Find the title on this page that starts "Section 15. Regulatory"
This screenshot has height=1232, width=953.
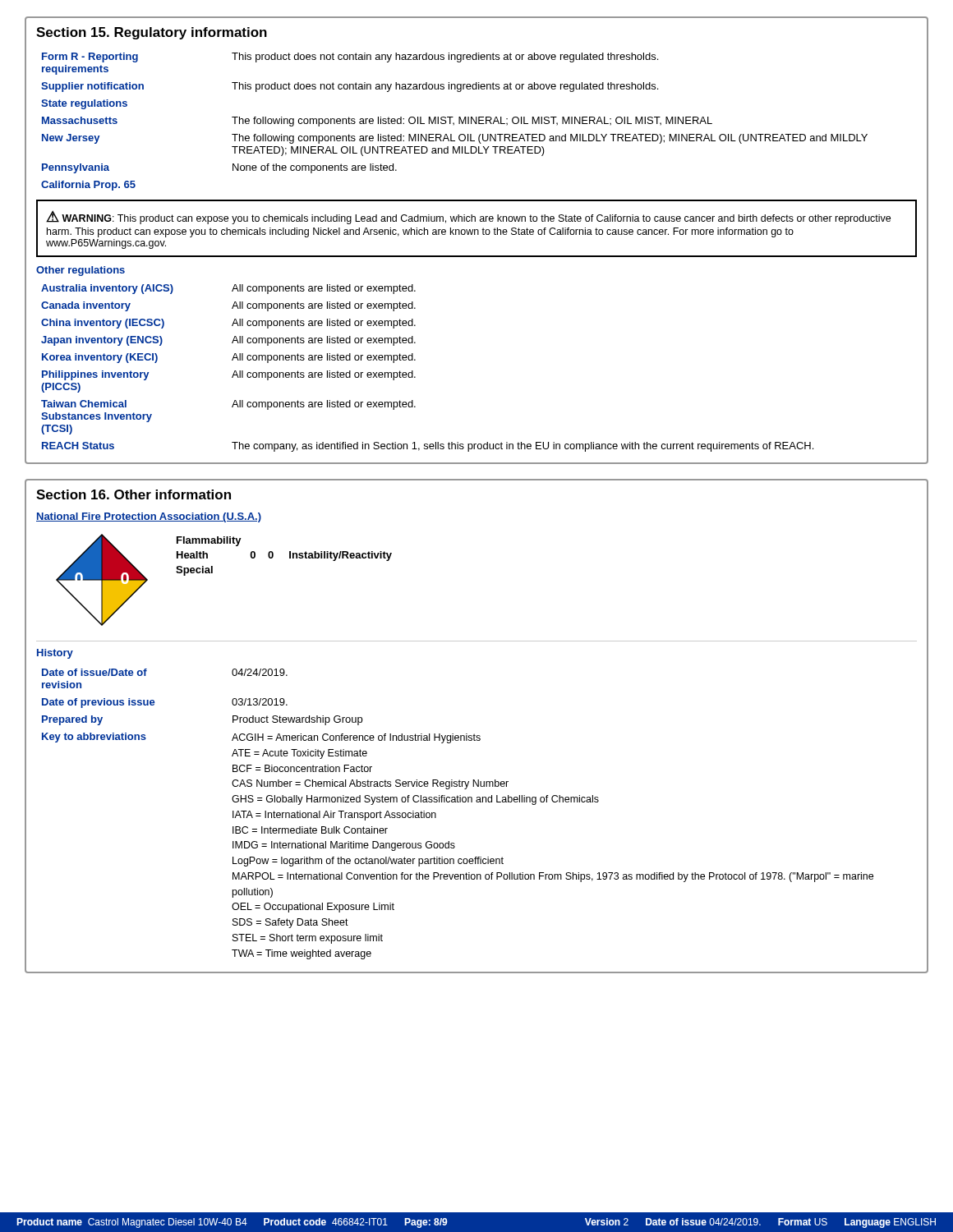476,239
